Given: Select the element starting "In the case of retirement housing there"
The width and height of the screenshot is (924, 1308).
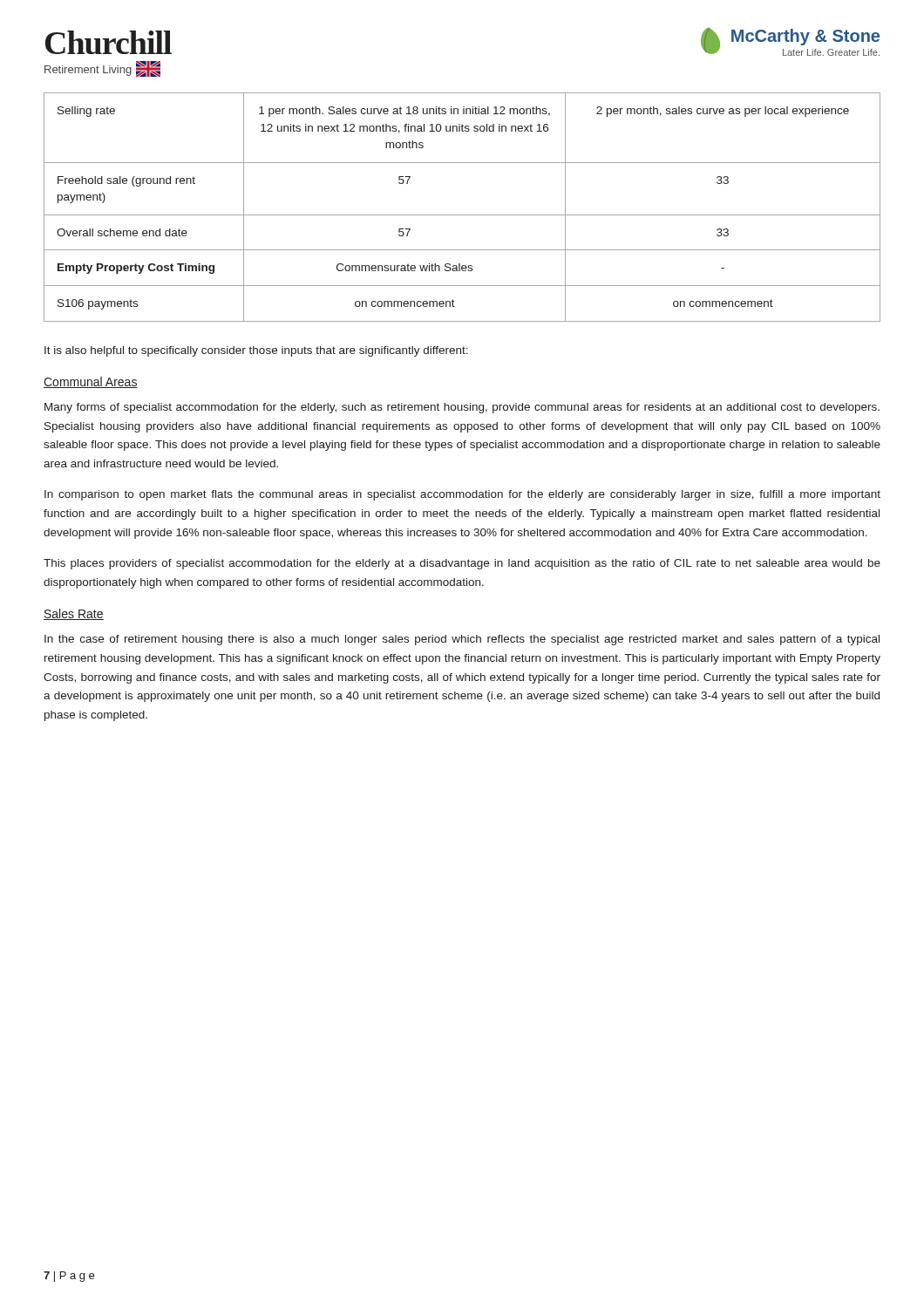Looking at the screenshot, I should [x=462, y=677].
